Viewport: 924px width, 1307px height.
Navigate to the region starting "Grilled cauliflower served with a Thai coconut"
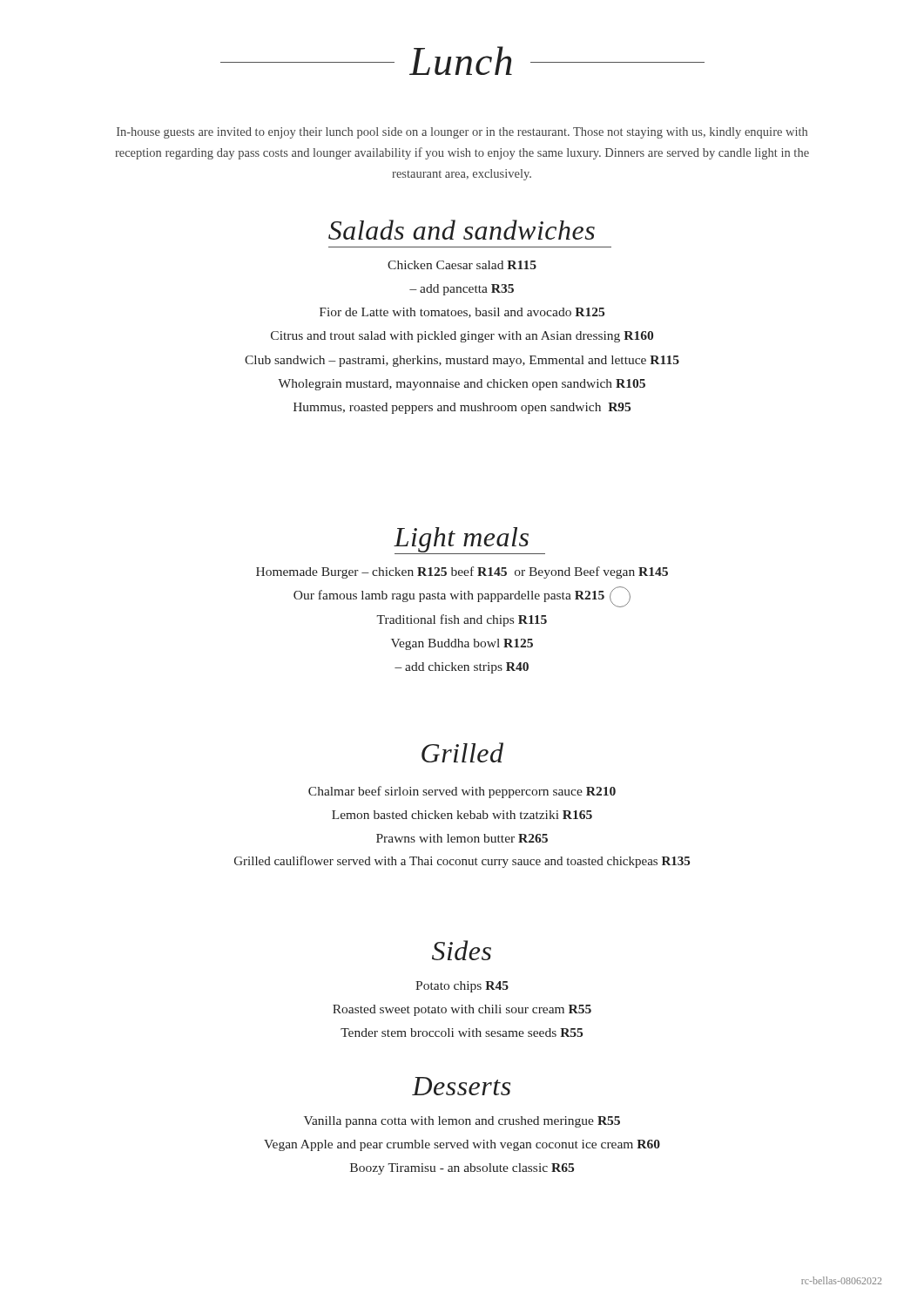click(x=462, y=861)
